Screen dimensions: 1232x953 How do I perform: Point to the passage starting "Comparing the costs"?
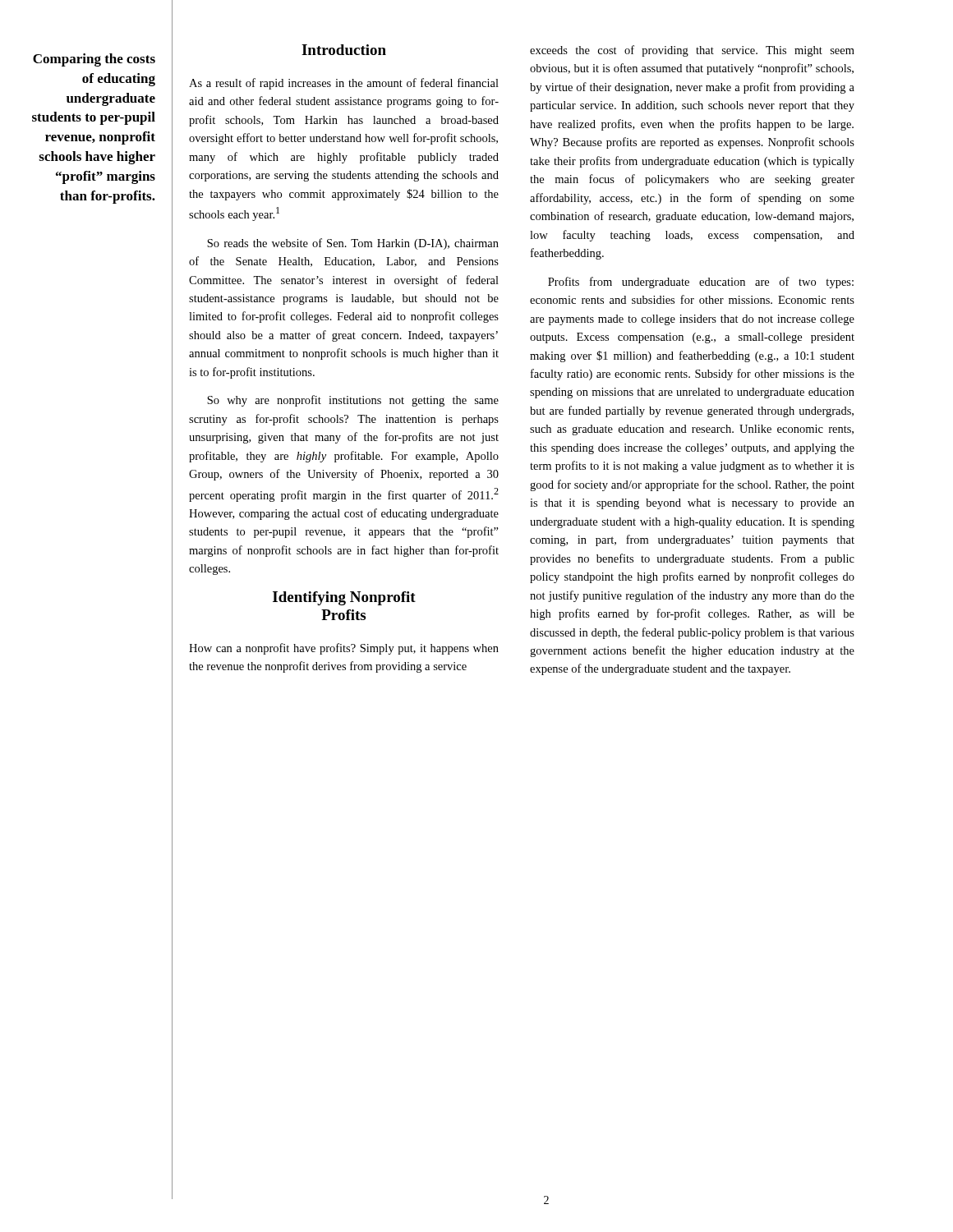tap(93, 127)
